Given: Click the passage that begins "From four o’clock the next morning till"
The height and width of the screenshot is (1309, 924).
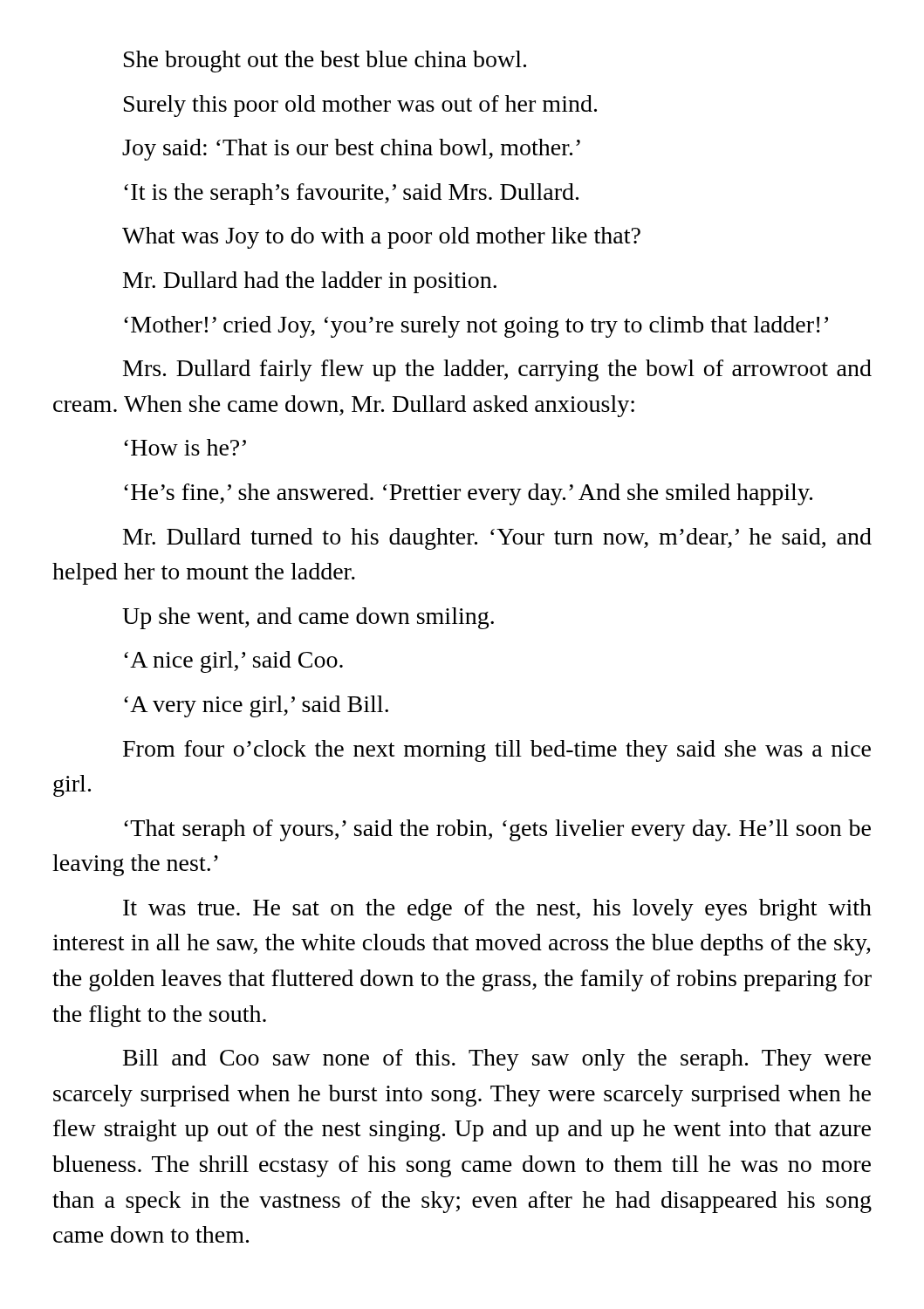Looking at the screenshot, I should tap(462, 766).
